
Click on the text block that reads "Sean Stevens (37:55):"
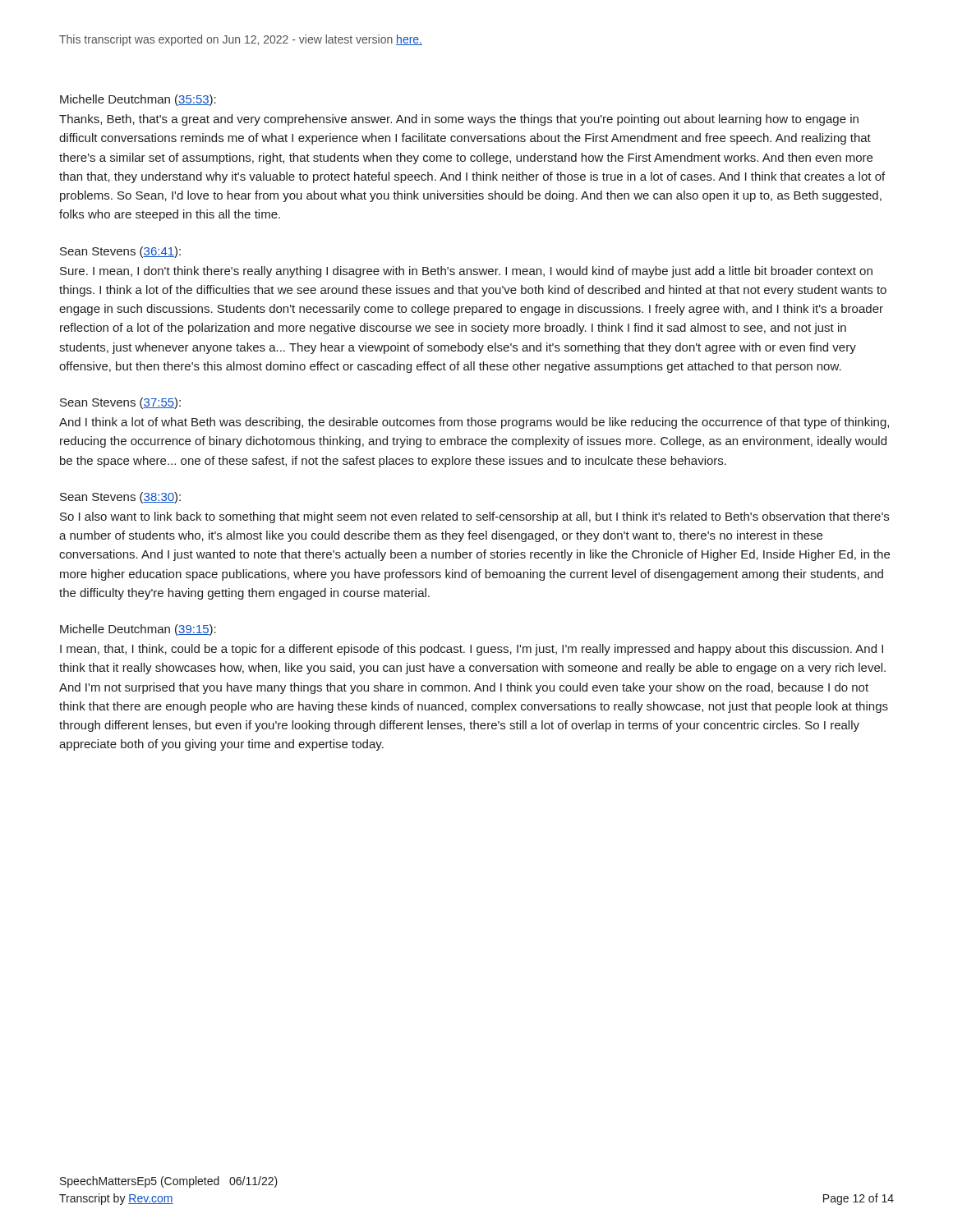(x=476, y=432)
